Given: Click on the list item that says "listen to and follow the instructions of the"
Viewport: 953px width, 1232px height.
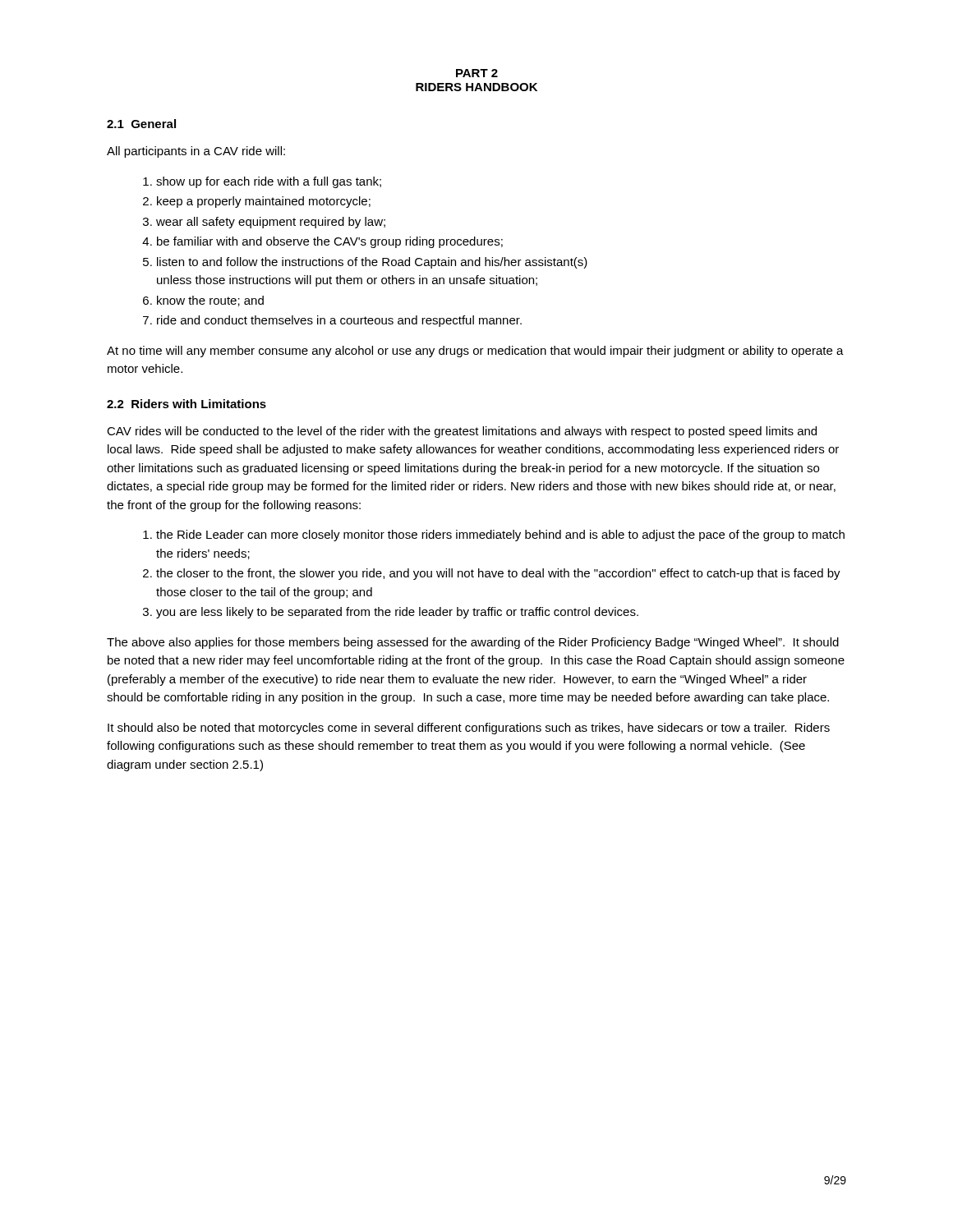Looking at the screenshot, I should (x=372, y=270).
